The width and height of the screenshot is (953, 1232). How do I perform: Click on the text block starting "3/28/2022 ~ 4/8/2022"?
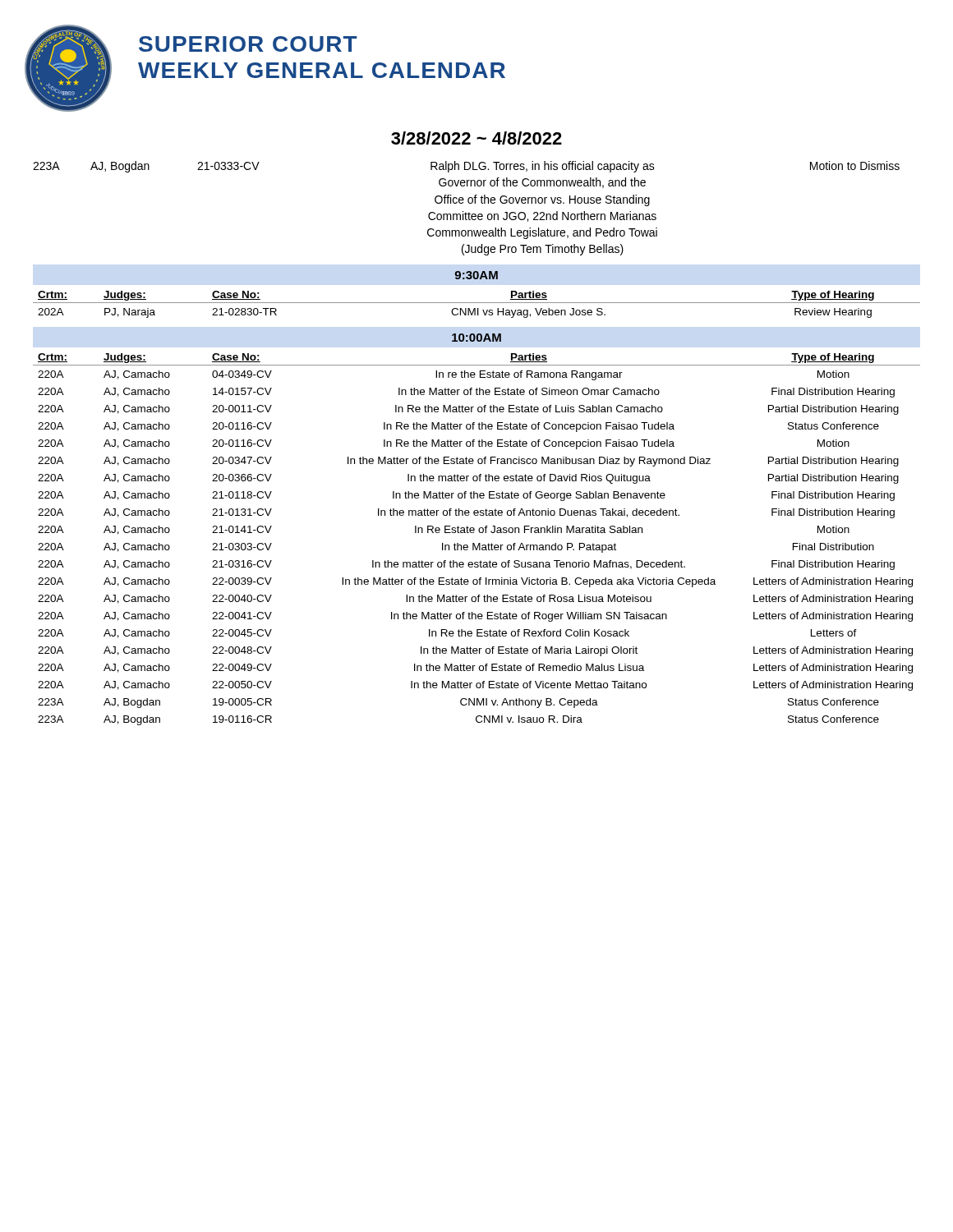click(476, 138)
